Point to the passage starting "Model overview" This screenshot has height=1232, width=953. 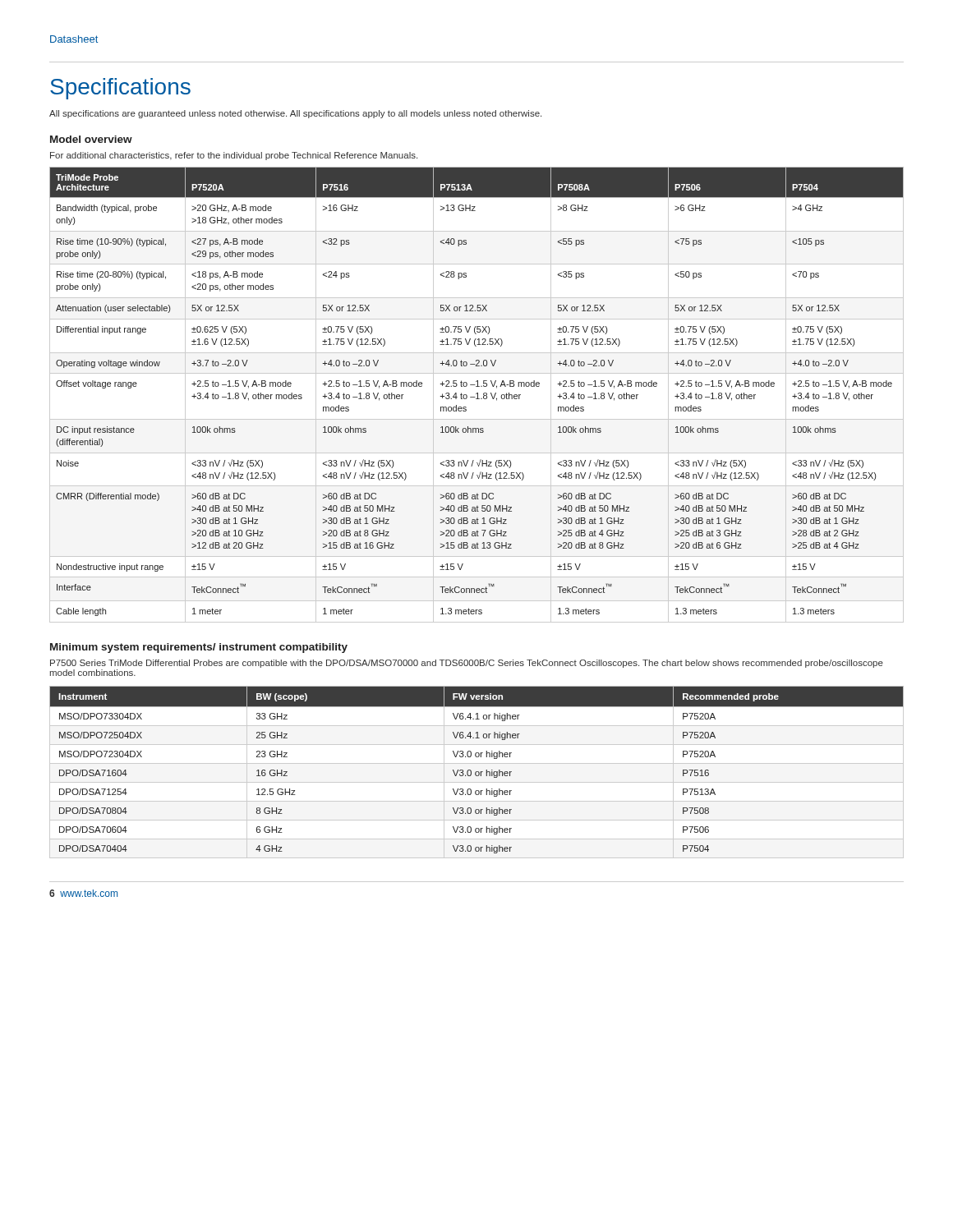tap(91, 139)
